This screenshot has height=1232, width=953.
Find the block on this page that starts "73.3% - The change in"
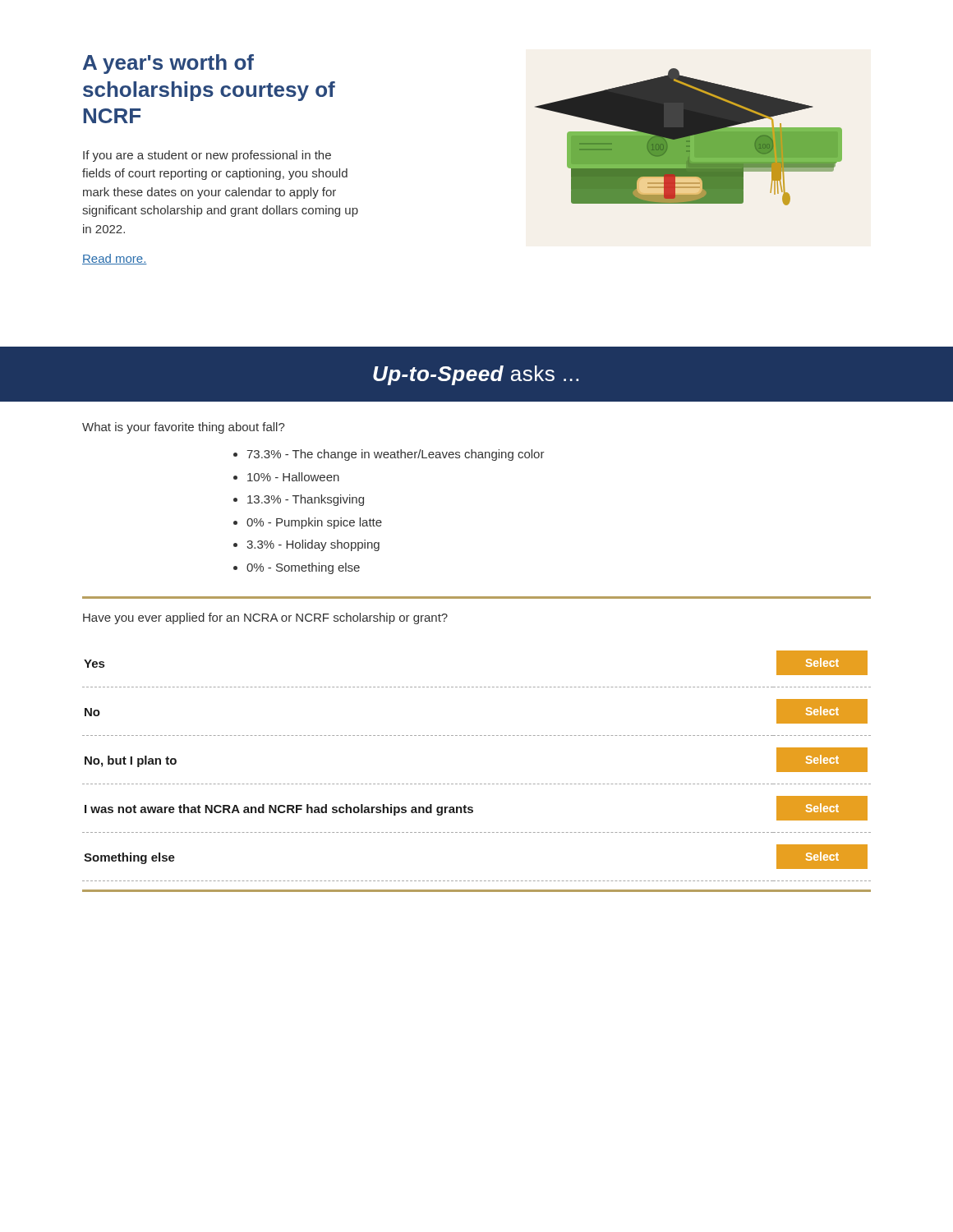pyautogui.click(x=396, y=455)
